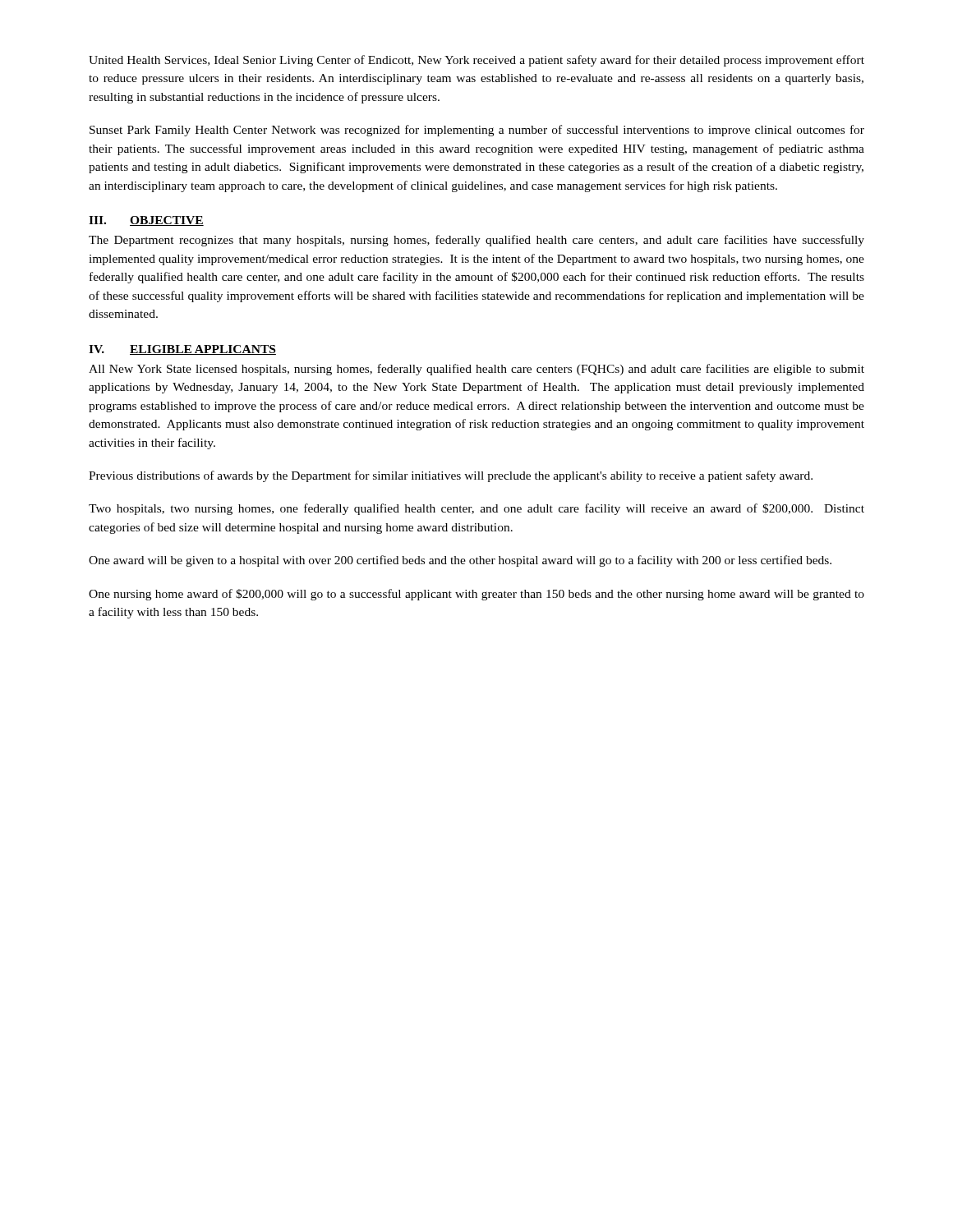Locate the text starting "Previous distributions of awards"
The image size is (953, 1232).
[451, 475]
